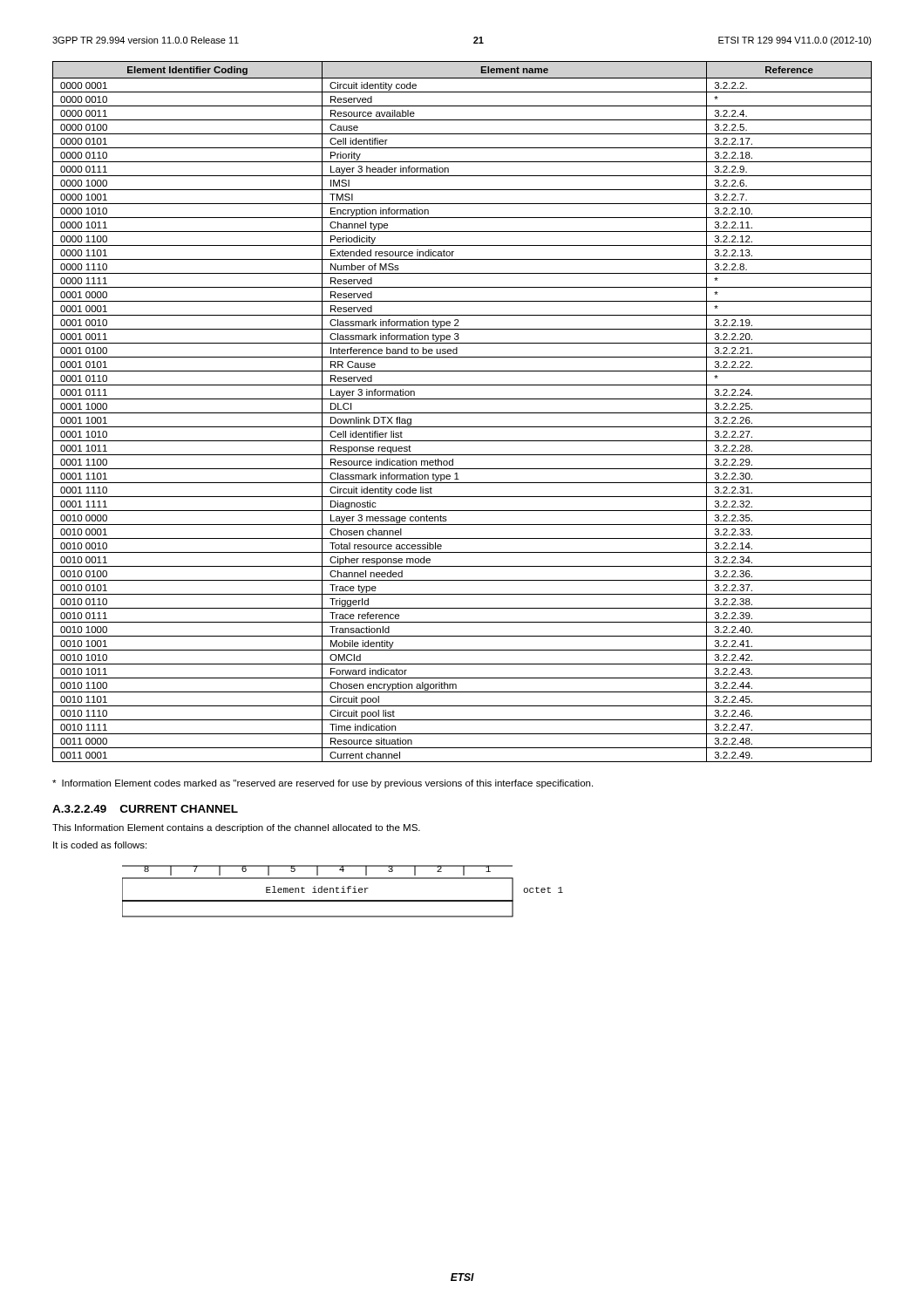Viewport: 924px width, 1308px height.
Task: Point to the text block starting "A.3.2.2.49 CURRENT CHANNEL"
Action: [x=145, y=809]
